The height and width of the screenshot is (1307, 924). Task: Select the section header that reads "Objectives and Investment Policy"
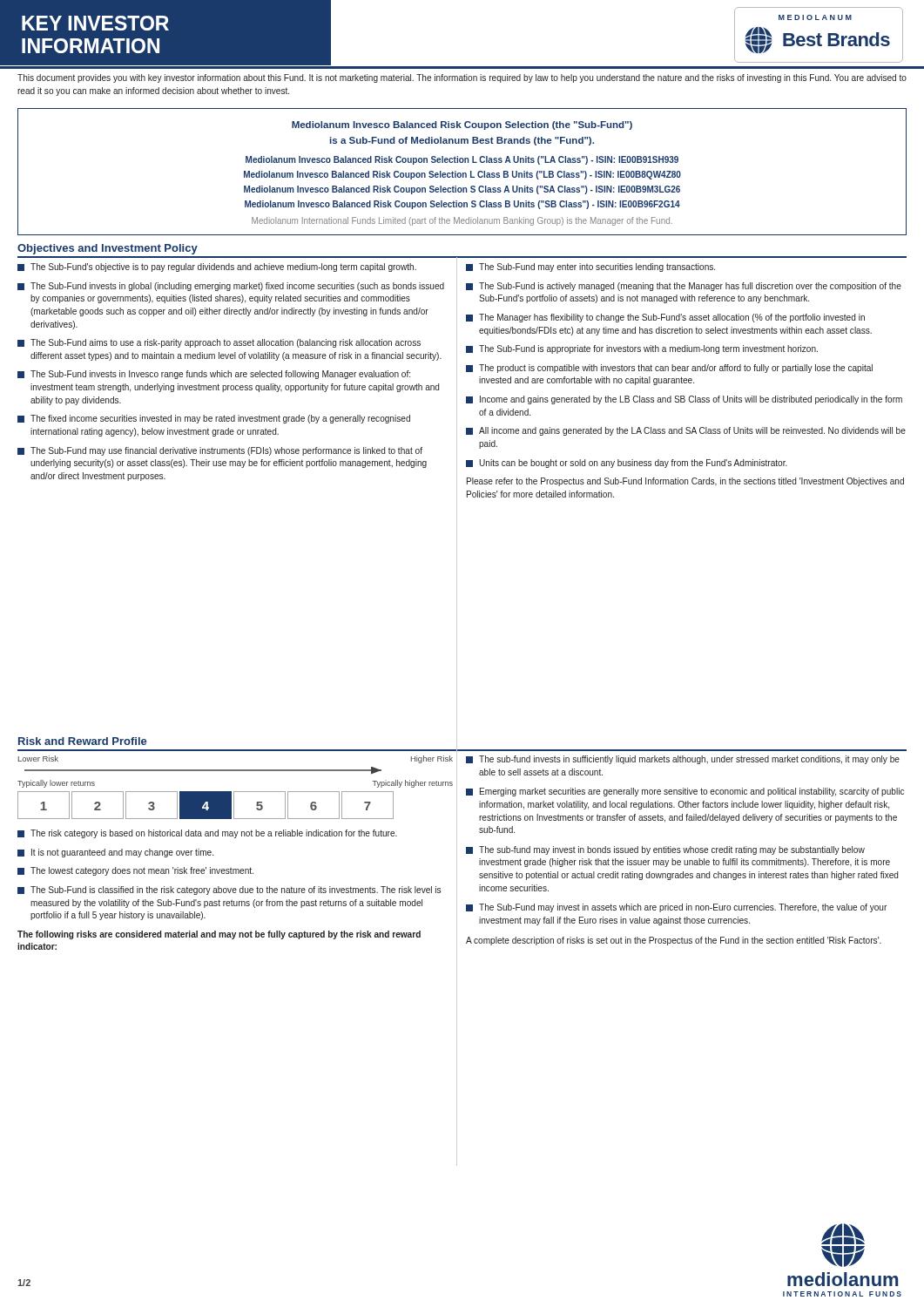(x=107, y=248)
